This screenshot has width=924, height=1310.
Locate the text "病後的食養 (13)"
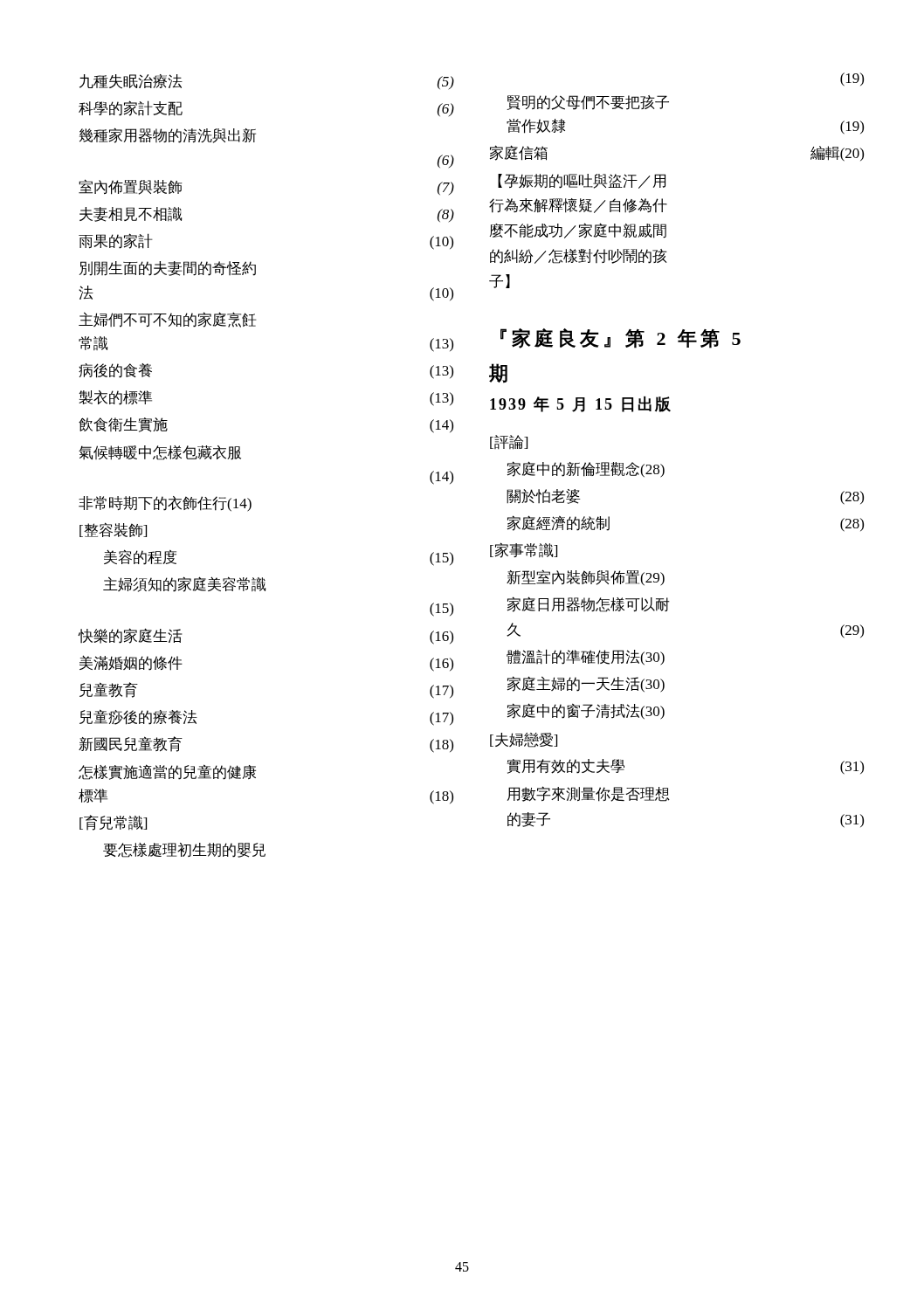point(116,371)
